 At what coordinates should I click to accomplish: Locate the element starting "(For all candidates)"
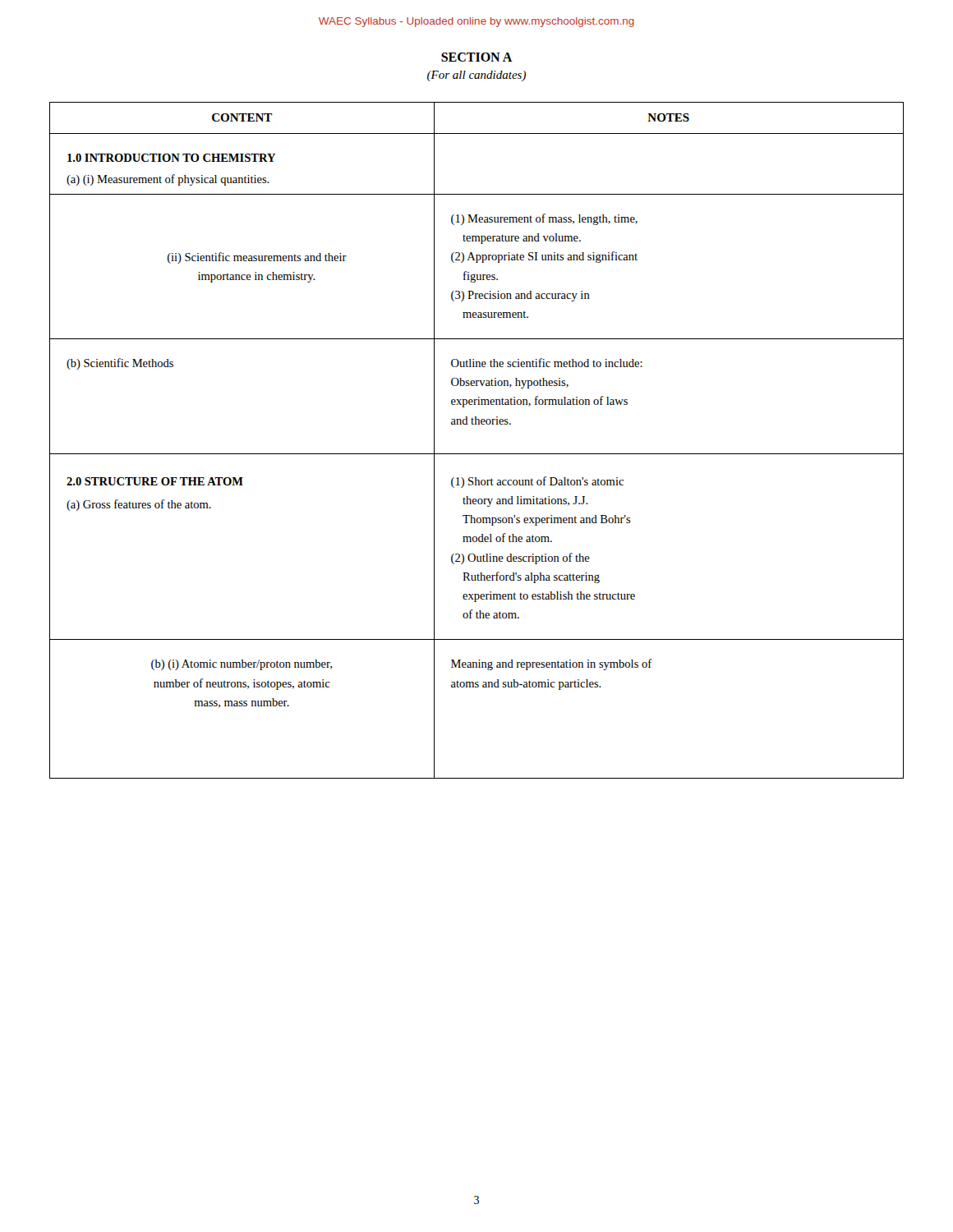coord(476,75)
